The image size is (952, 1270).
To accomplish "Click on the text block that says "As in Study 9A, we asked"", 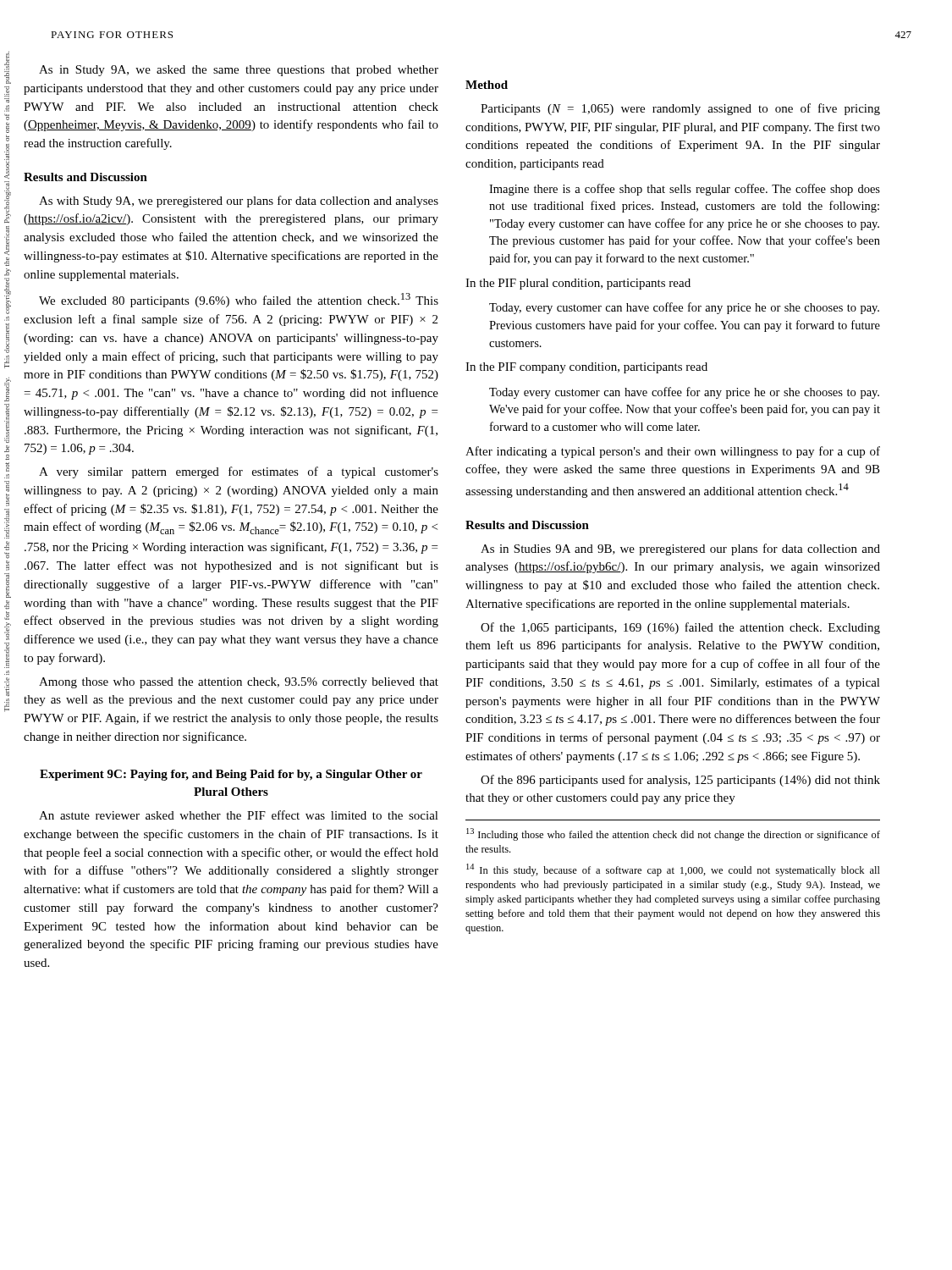I will 231,106.
